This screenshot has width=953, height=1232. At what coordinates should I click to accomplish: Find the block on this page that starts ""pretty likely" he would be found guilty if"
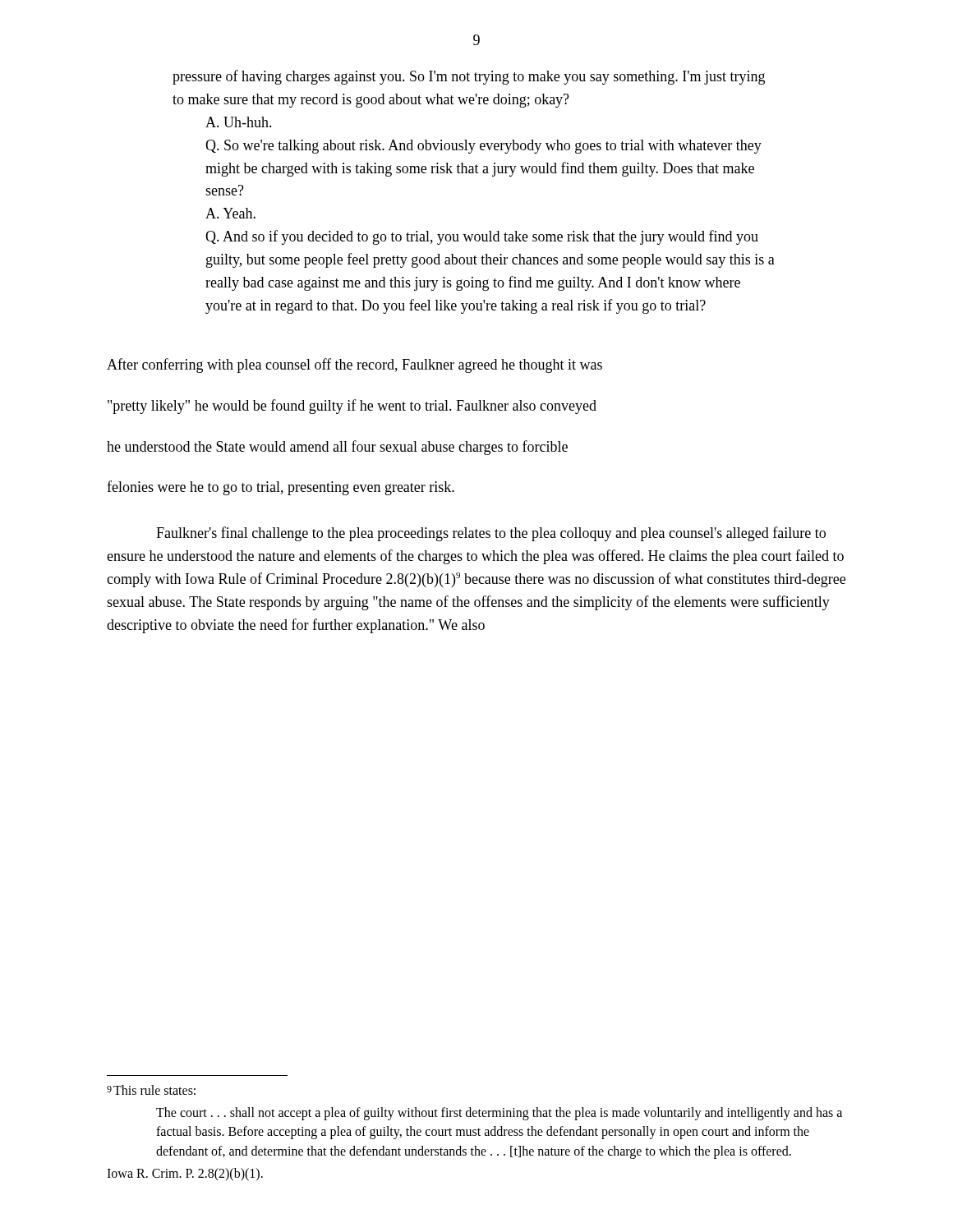(352, 406)
